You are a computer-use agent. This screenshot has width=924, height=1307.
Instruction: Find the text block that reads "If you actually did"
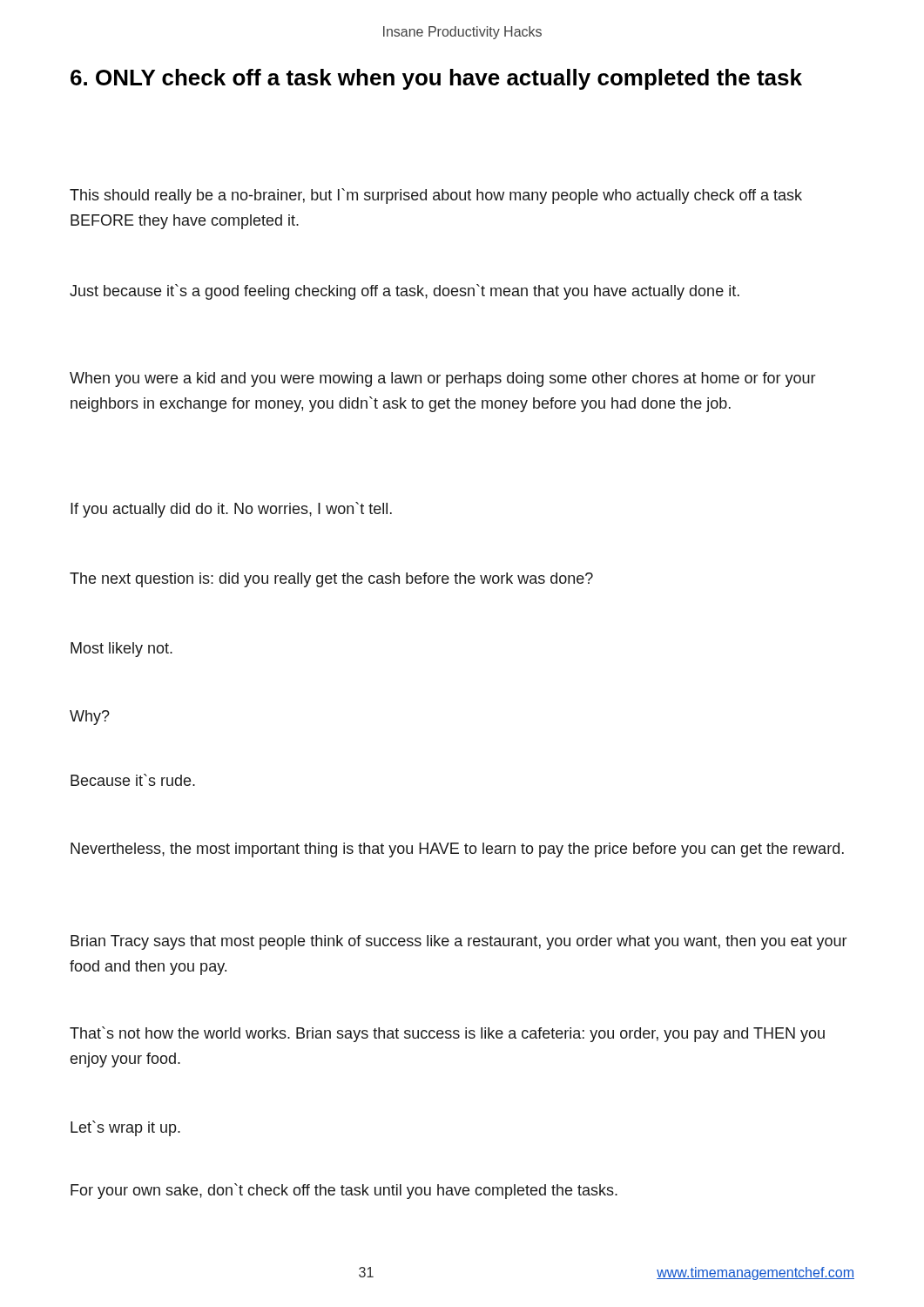(x=231, y=509)
